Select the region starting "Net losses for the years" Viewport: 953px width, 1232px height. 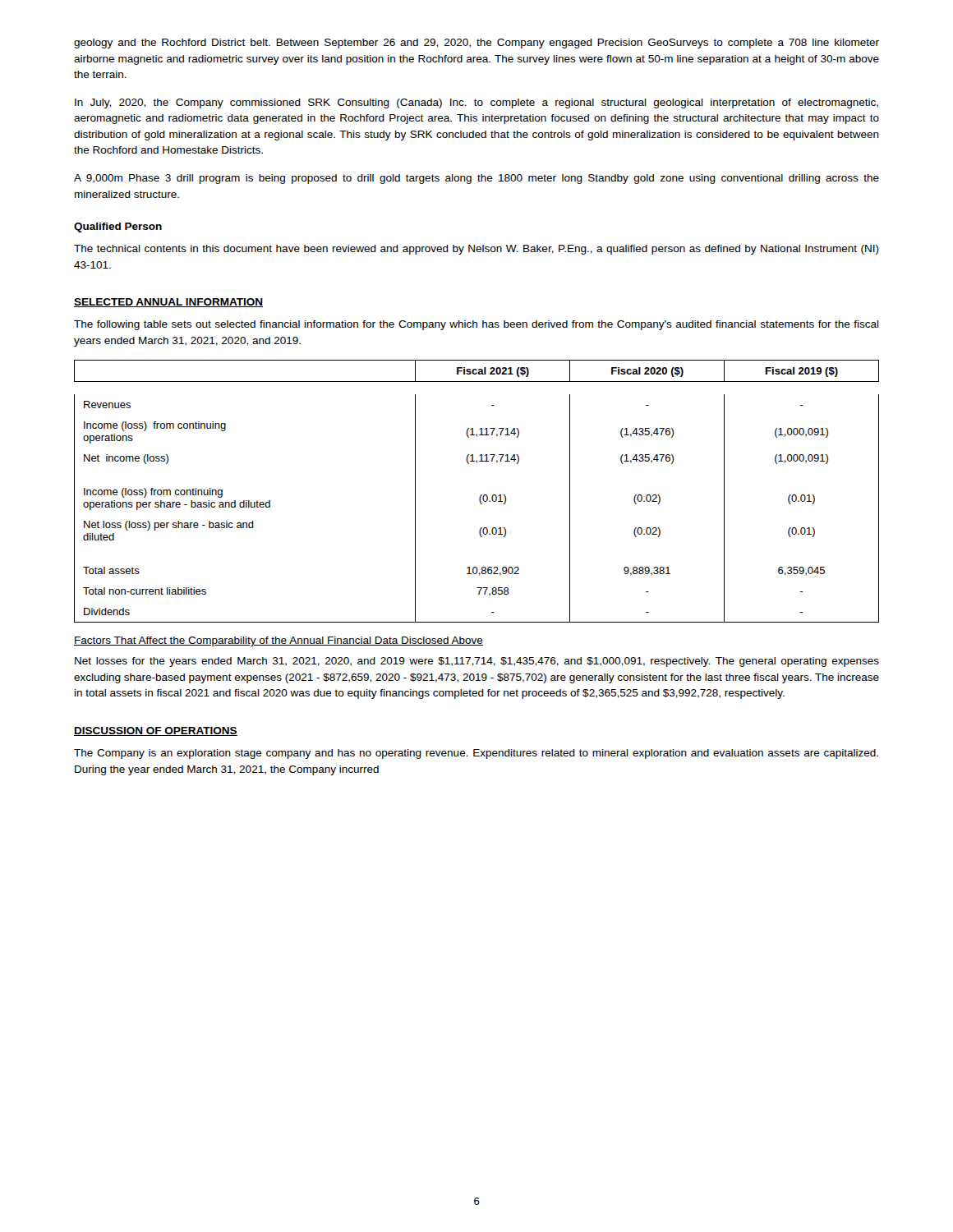[476, 677]
